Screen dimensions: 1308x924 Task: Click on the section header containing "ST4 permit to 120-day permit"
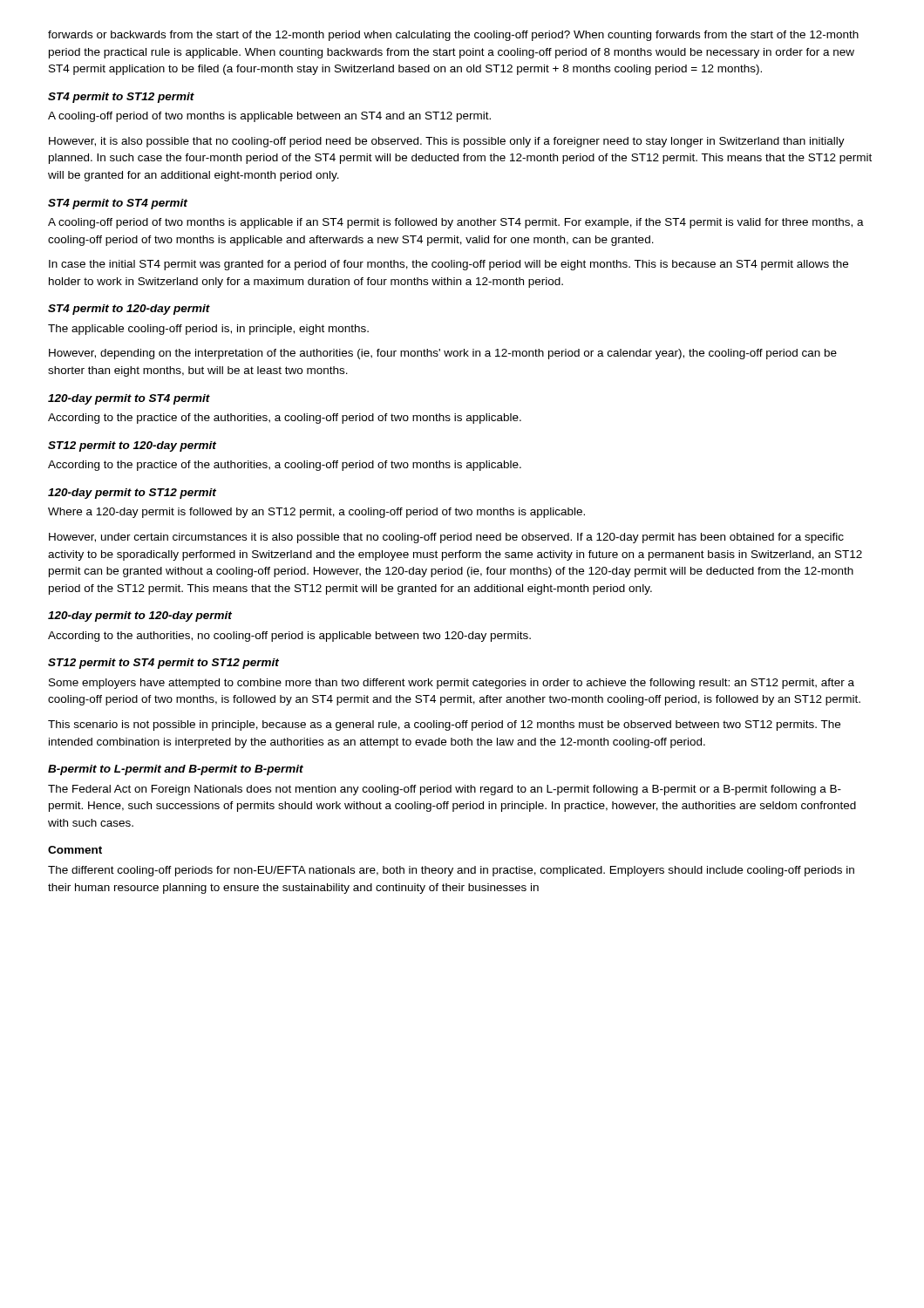[x=129, y=309]
